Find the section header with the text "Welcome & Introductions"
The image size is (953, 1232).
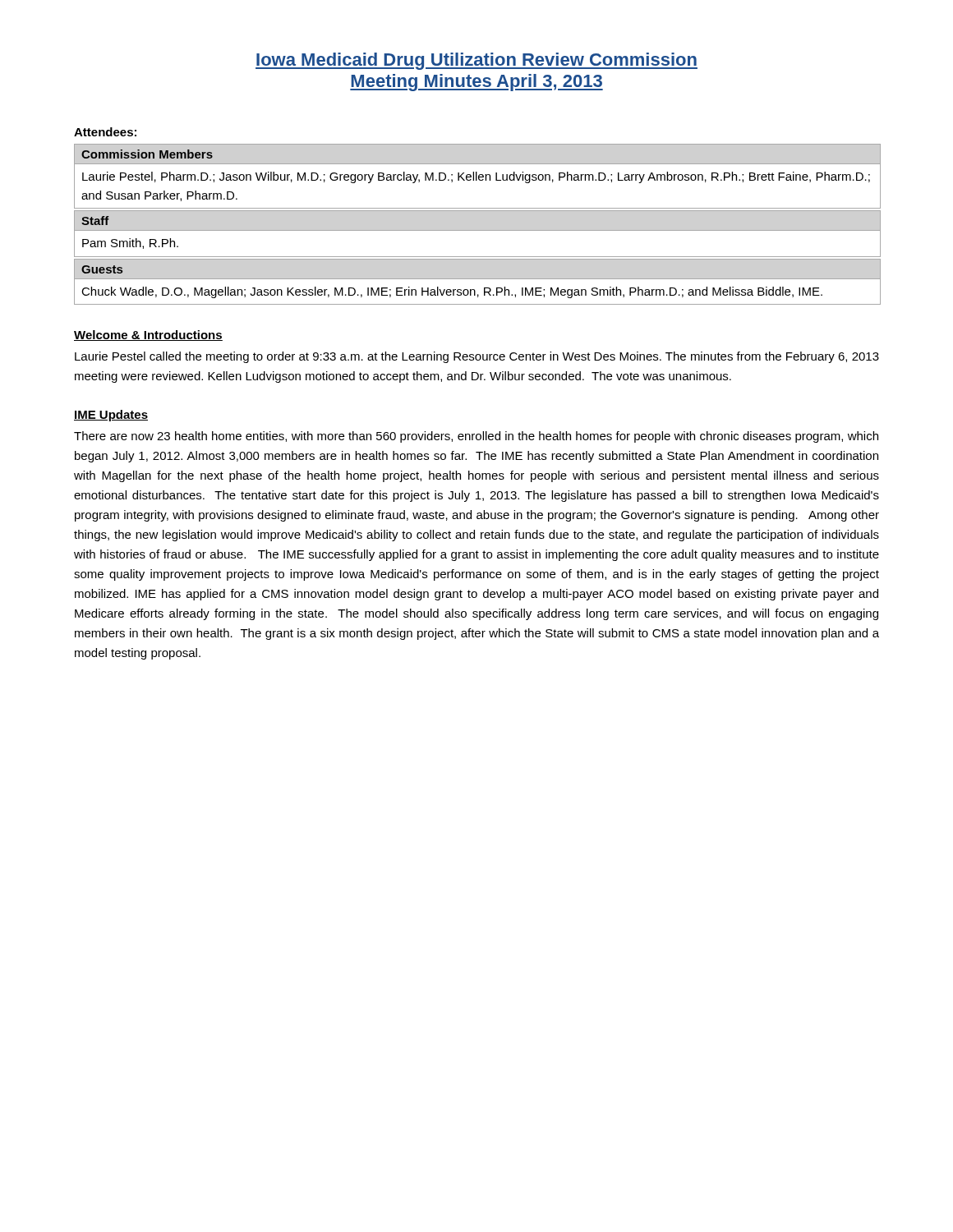pyautogui.click(x=148, y=335)
